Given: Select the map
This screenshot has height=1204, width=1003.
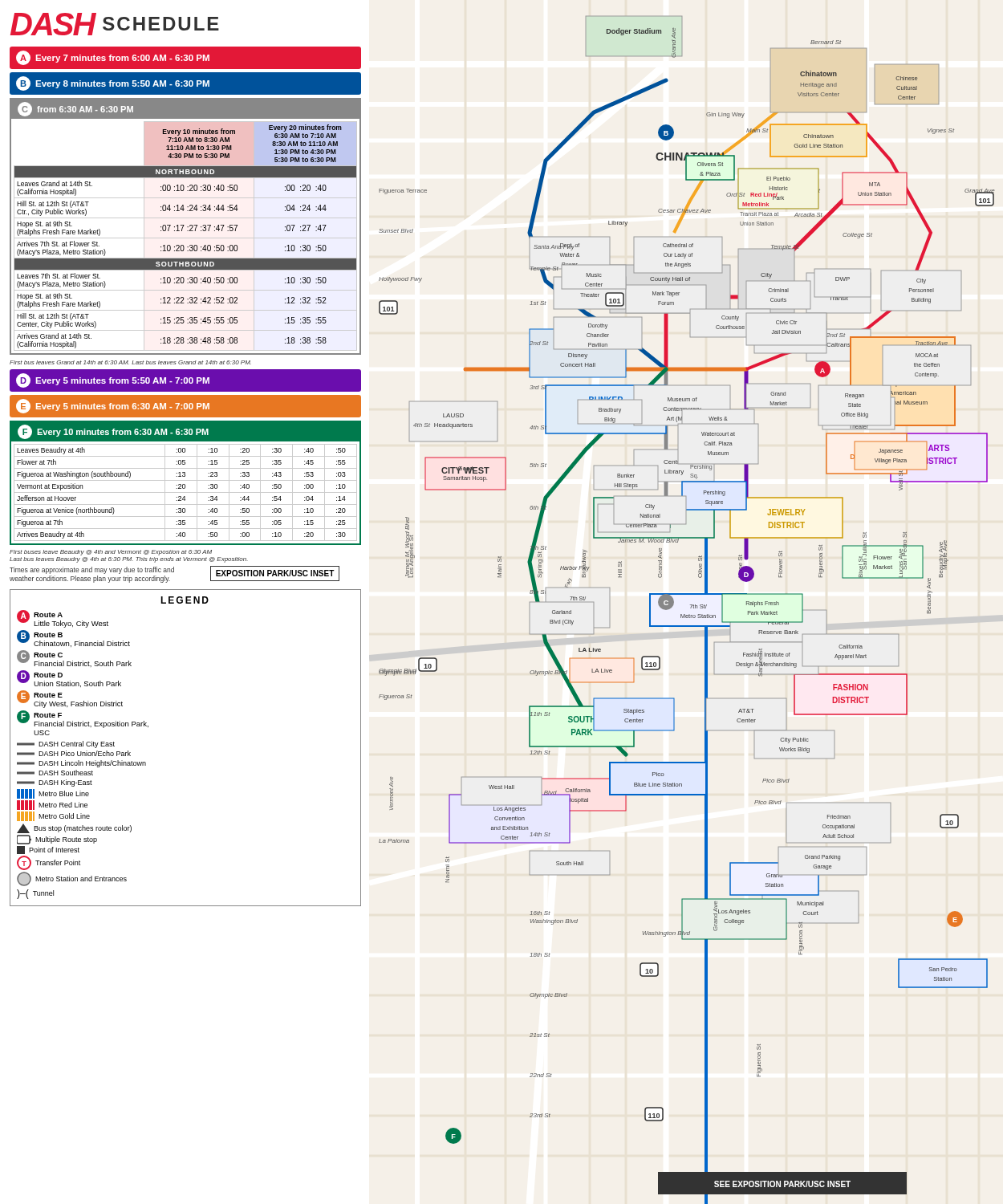Looking at the screenshot, I should 686,602.
